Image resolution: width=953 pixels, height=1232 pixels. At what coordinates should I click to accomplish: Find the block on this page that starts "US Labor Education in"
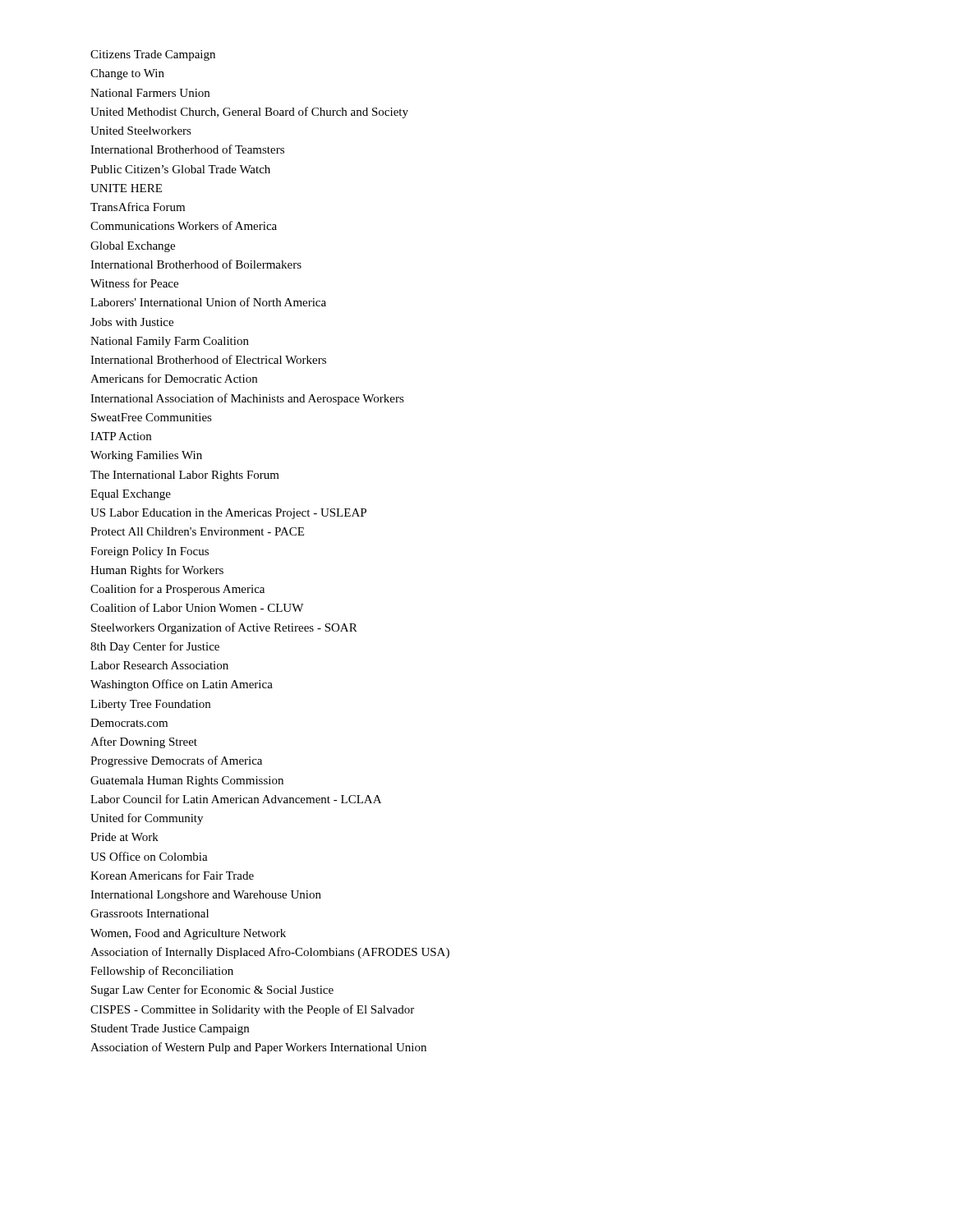coord(229,513)
